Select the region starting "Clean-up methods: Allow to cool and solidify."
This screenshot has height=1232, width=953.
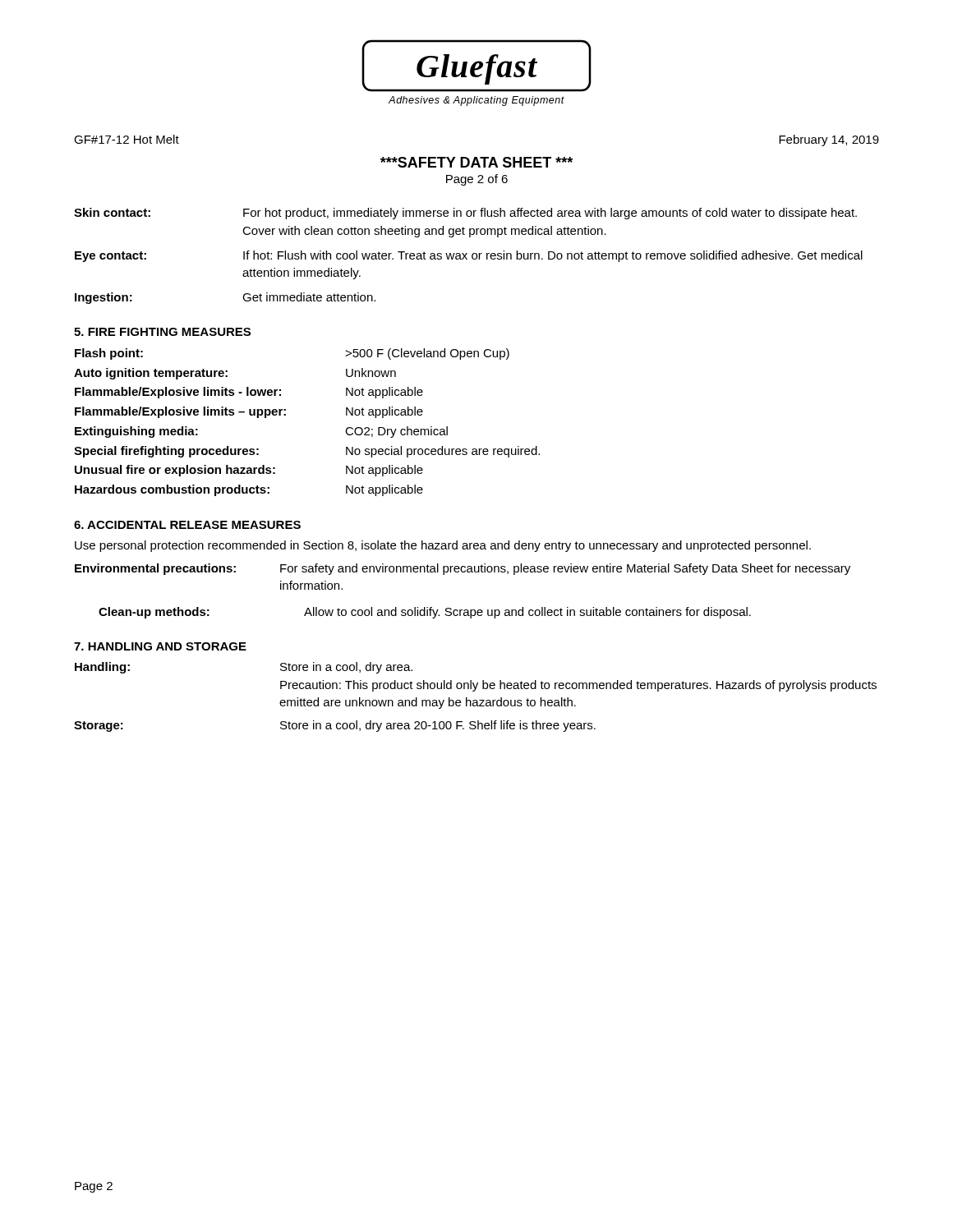coord(476,612)
